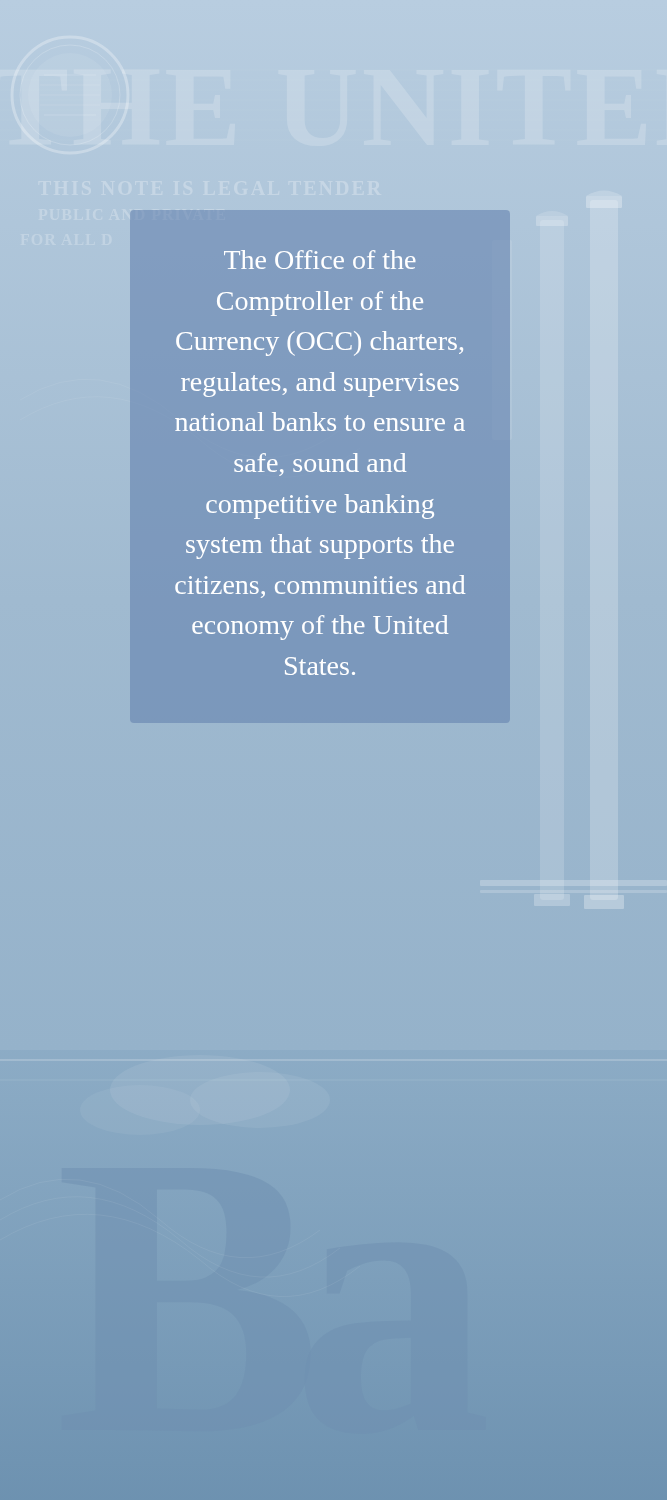This screenshot has height=1500, width=667.
Task: Click on the text block starting "The Office of the"
Action: tap(320, 463)
